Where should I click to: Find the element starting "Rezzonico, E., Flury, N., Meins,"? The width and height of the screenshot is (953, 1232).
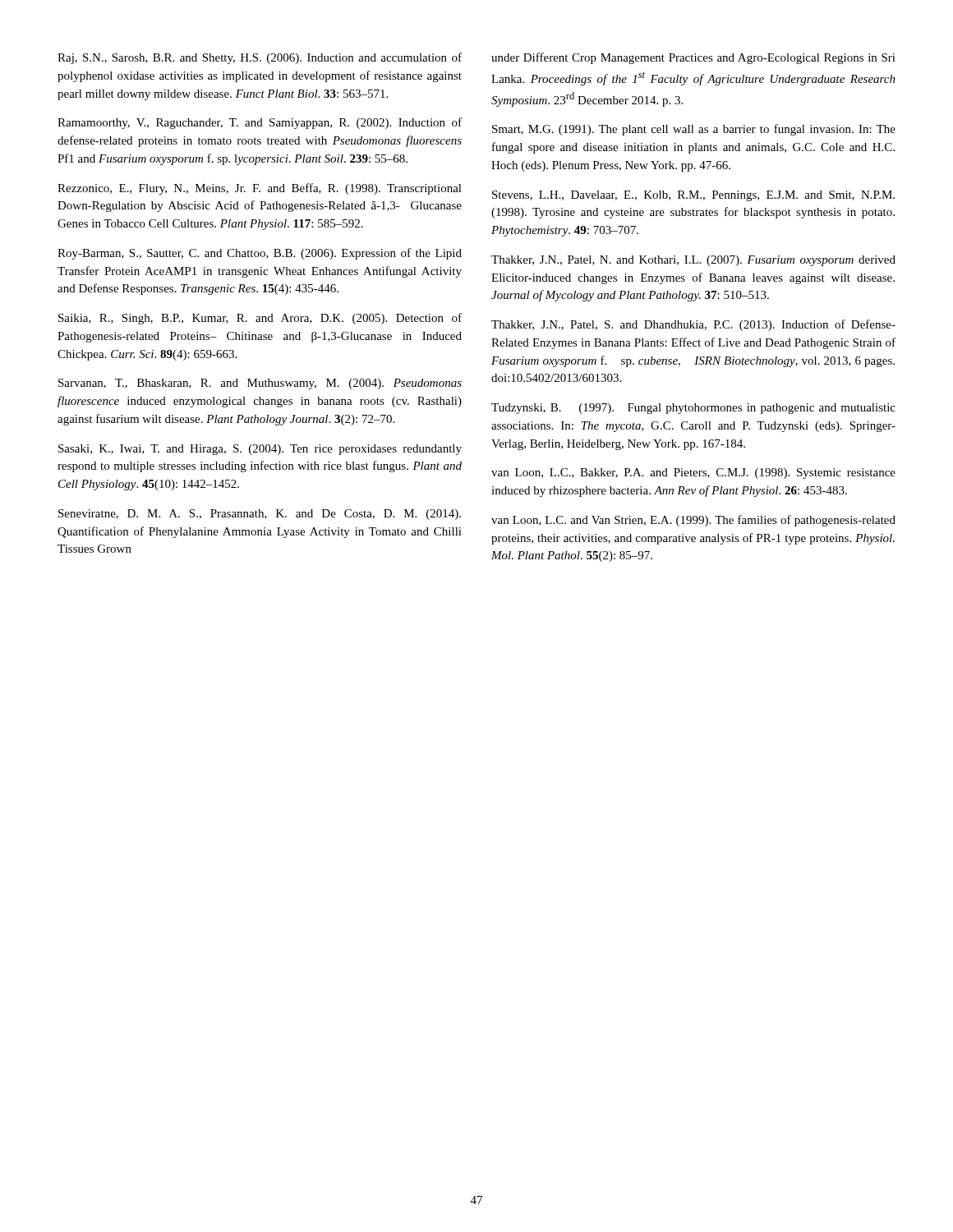[260, 206]
